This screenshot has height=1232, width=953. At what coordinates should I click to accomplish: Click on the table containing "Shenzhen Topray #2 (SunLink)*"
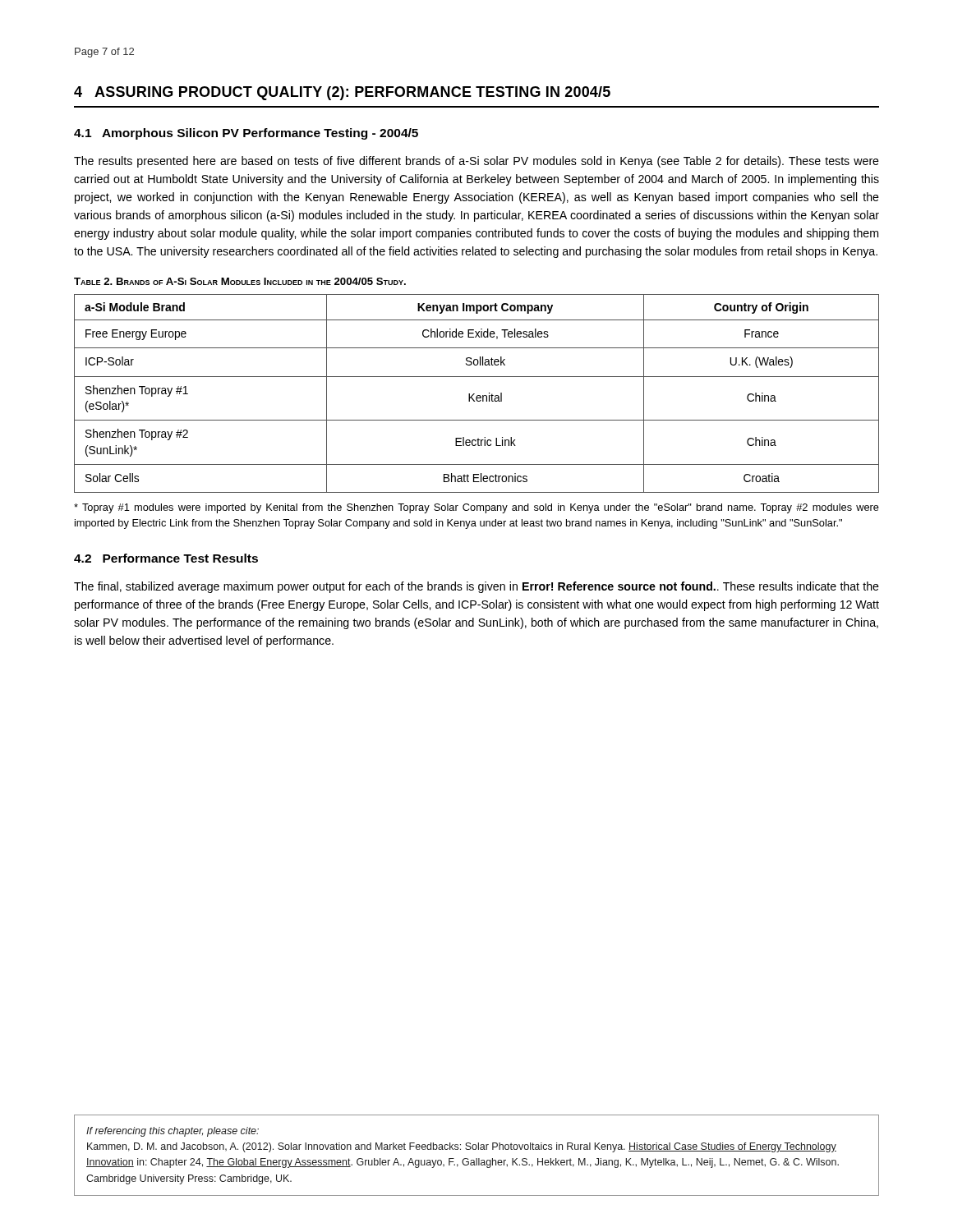pos(476,394)
